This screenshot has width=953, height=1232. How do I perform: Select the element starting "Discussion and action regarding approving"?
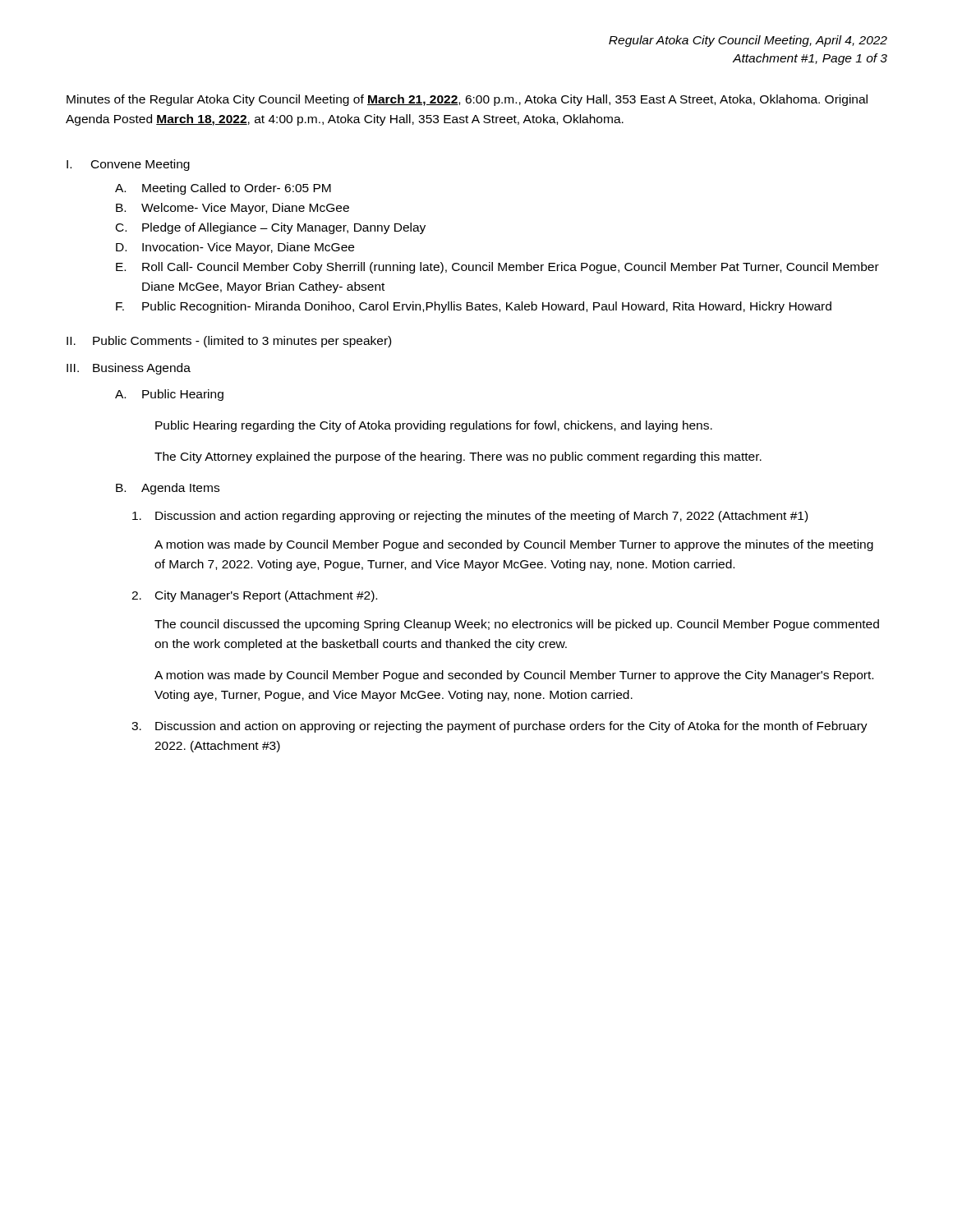(x=509, y=515)
